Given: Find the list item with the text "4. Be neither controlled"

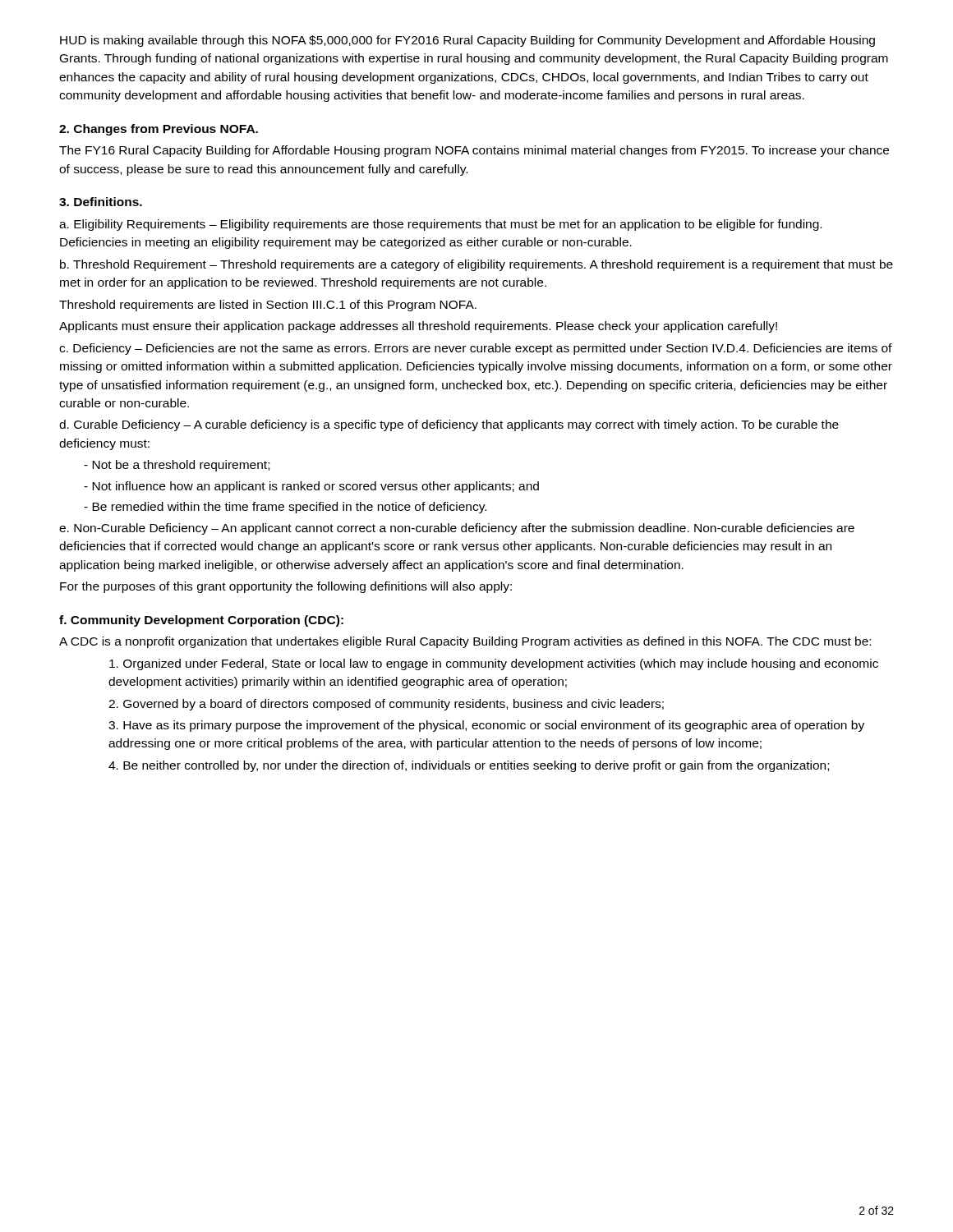Looking at the screenshot, I should pos(469,765).
